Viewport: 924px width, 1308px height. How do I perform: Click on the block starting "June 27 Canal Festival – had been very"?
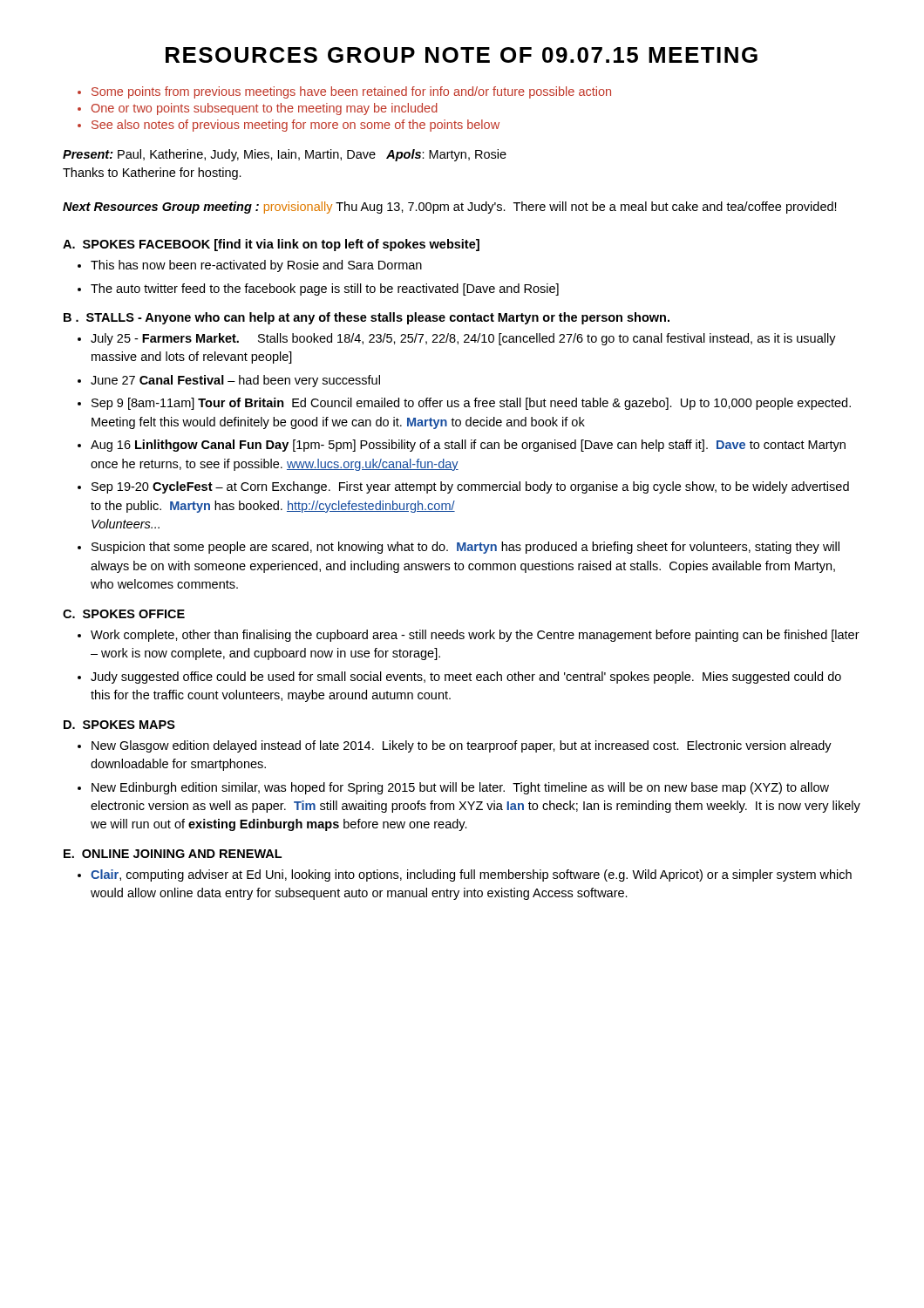pos(236,380)
